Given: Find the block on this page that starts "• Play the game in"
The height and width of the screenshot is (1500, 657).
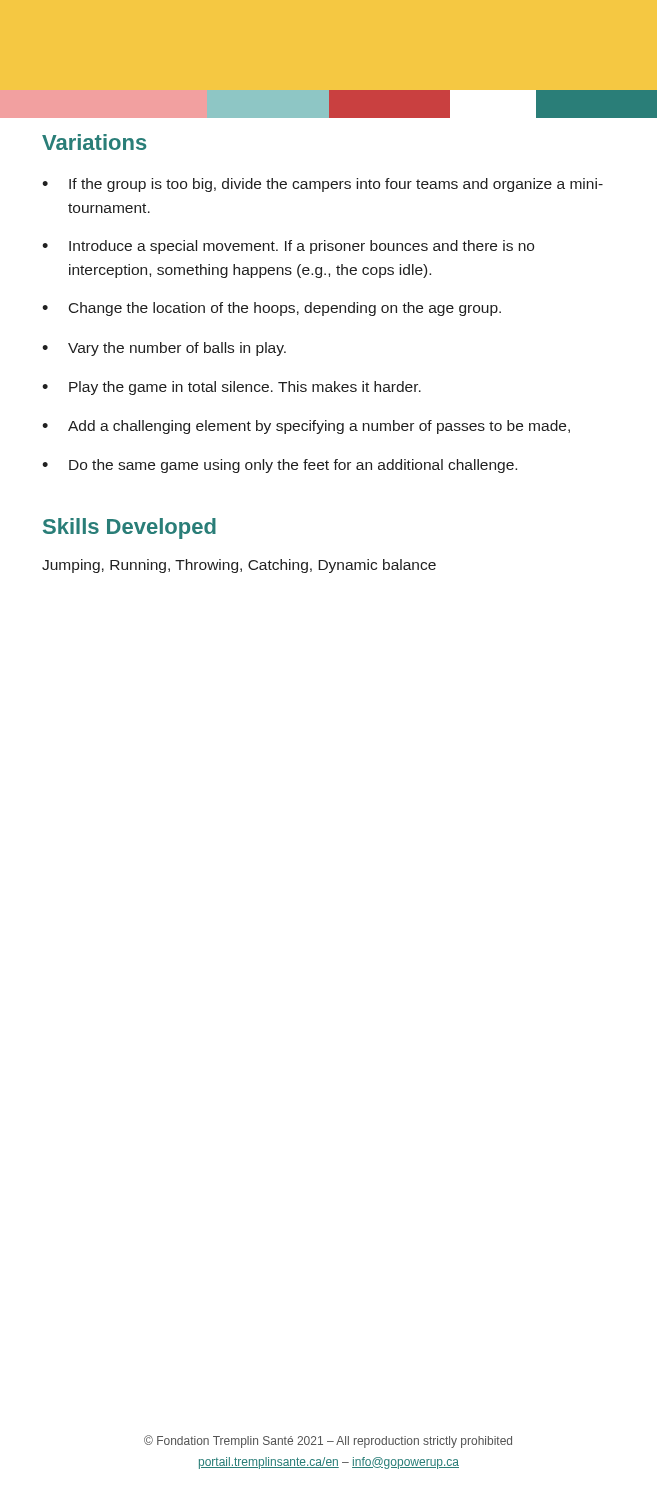Looking at the screenshot, I should point(328,387).
